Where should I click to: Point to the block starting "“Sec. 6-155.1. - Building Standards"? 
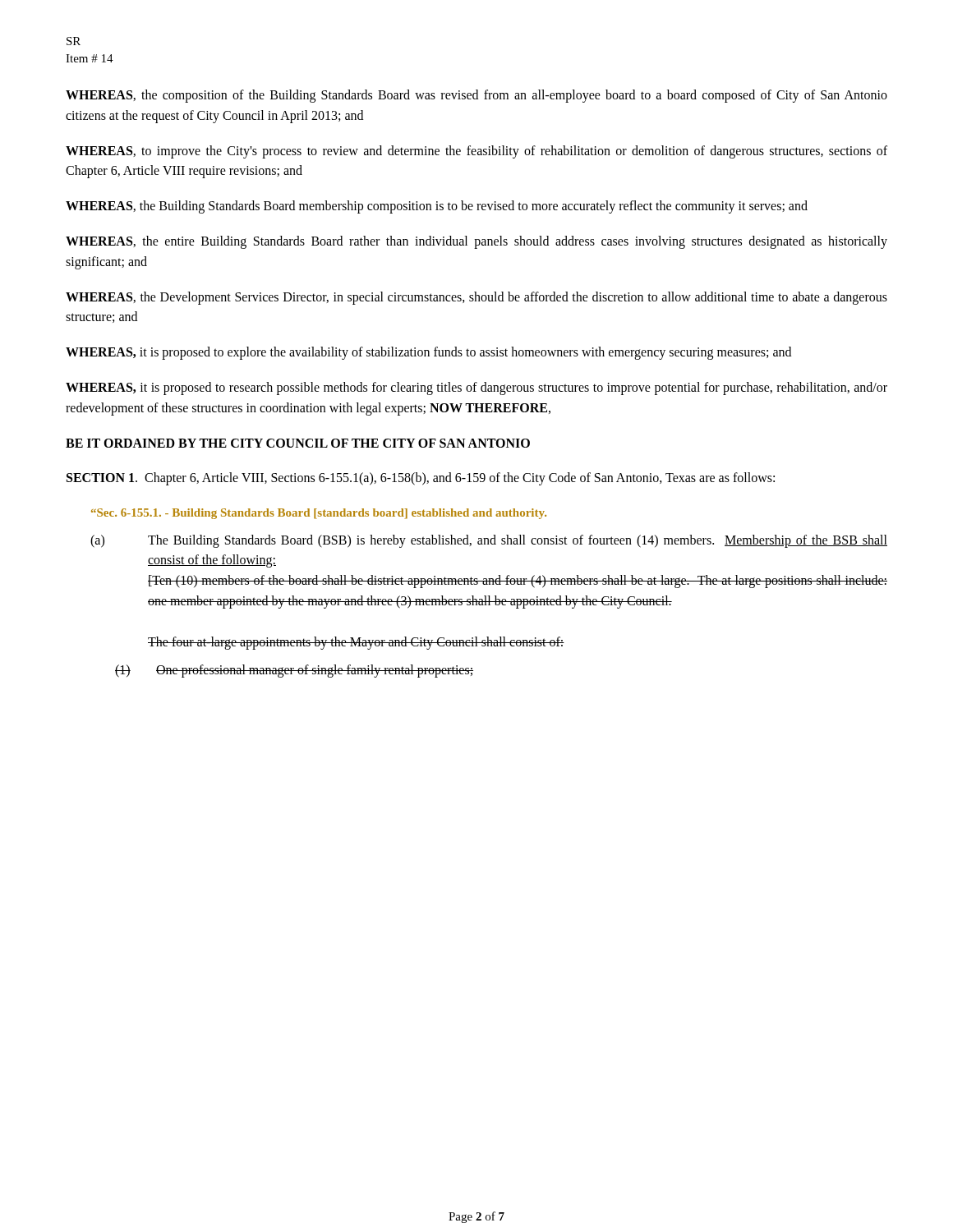pyautogui.click(x=319, y=513)
